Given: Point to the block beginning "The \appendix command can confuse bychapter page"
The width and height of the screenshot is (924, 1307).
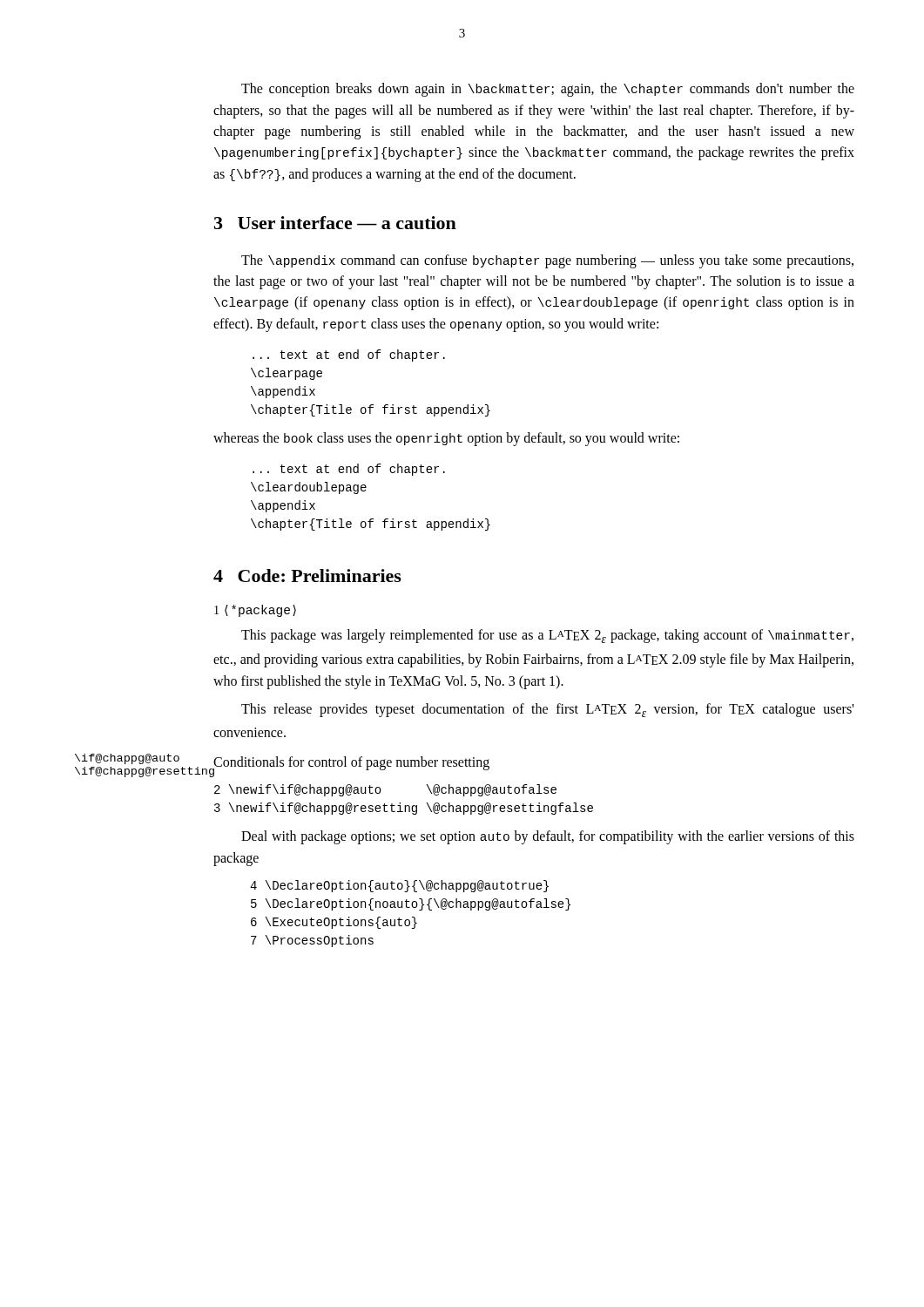Looking at the screenshot, I should tap(534, 293).
